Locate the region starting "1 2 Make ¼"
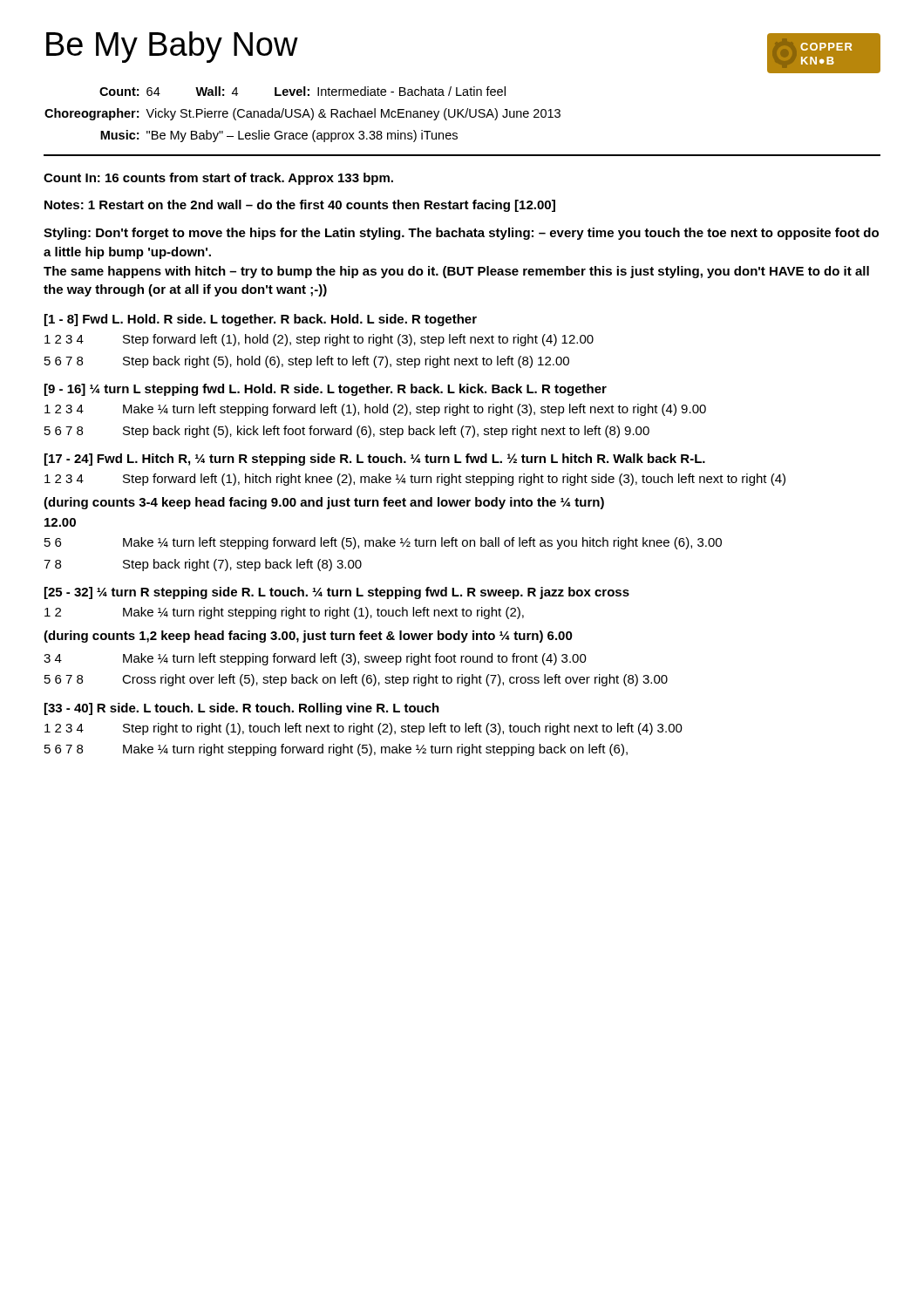 [x=462, y=613]
